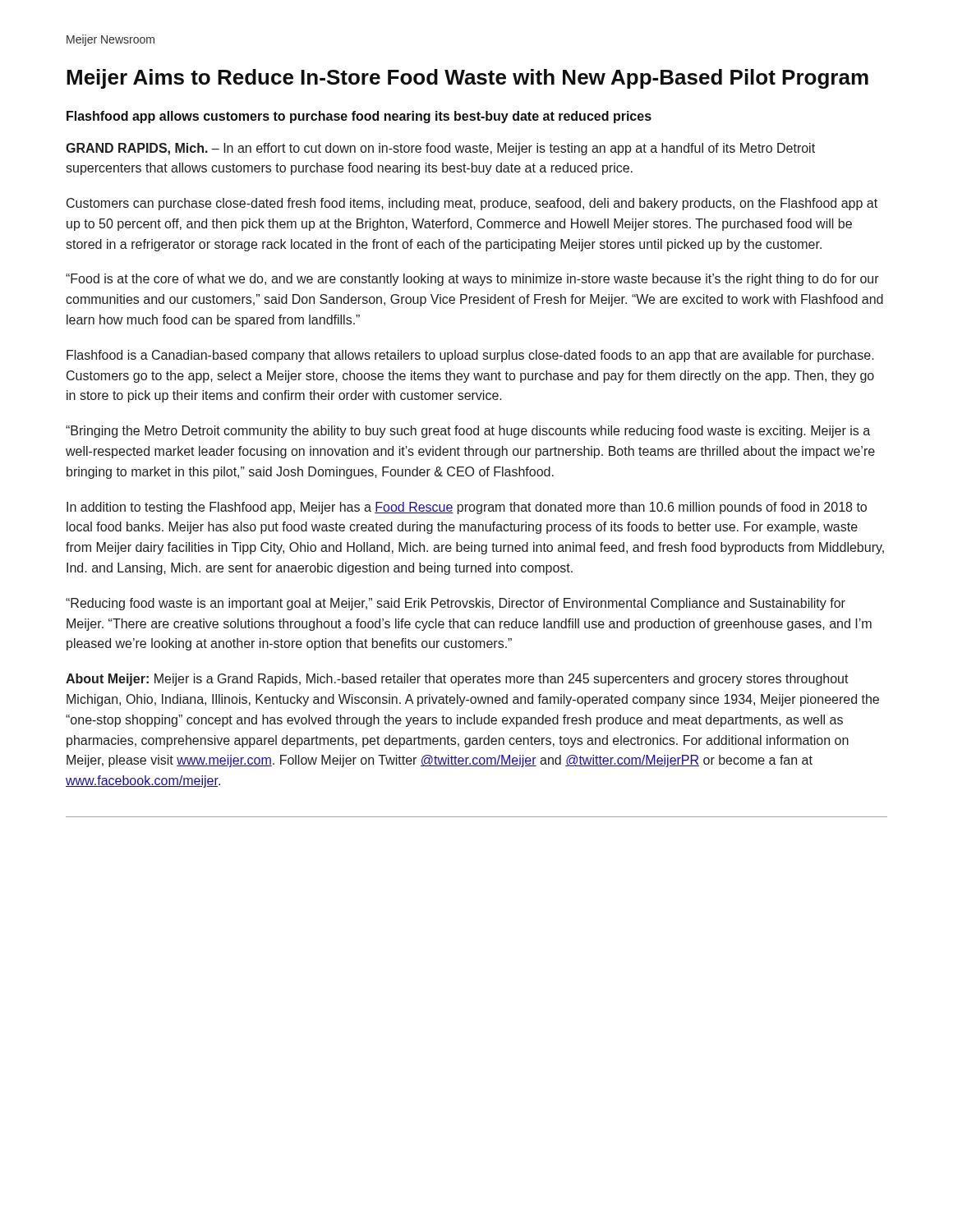
Task: Locate the text block containing "Customers can purchase close-dated fresh food items, including"
Action: (472, 224)
